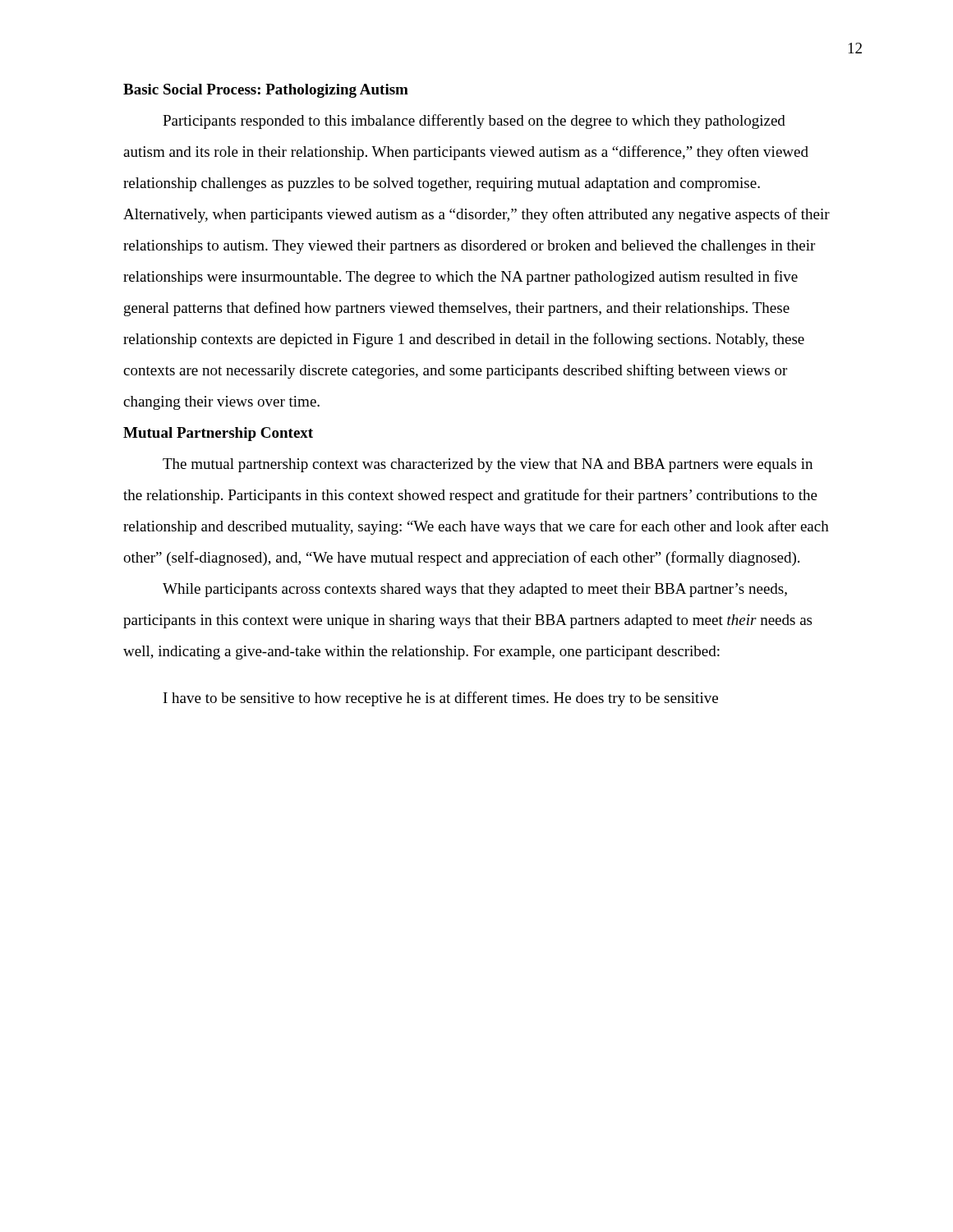Locate the block of text that opens with "The mutual partnership context"
Viewport: 953px width, 1232px height.
[x=476, y=510]
